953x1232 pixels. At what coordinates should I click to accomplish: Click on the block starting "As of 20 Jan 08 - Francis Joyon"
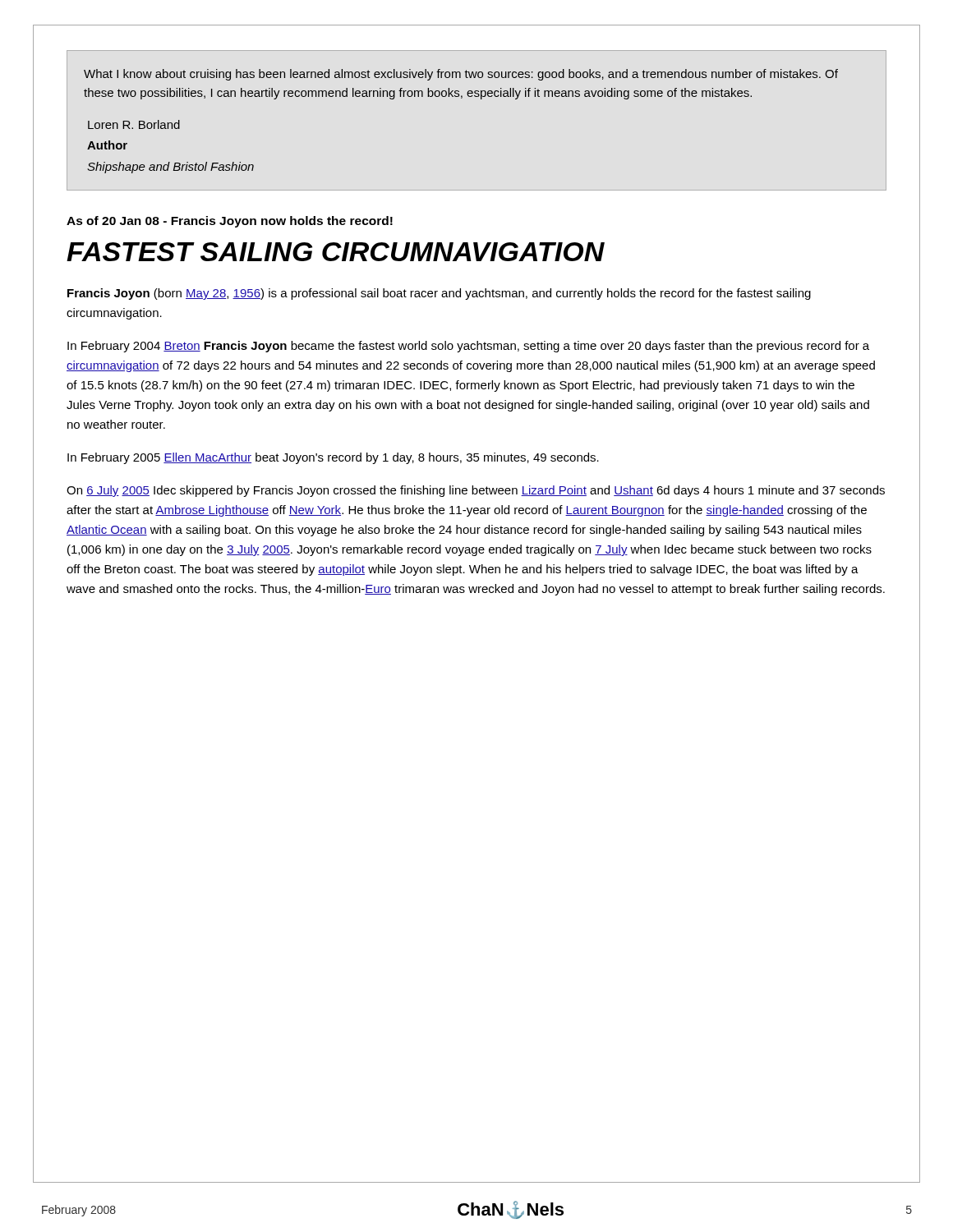coord(230,221)
